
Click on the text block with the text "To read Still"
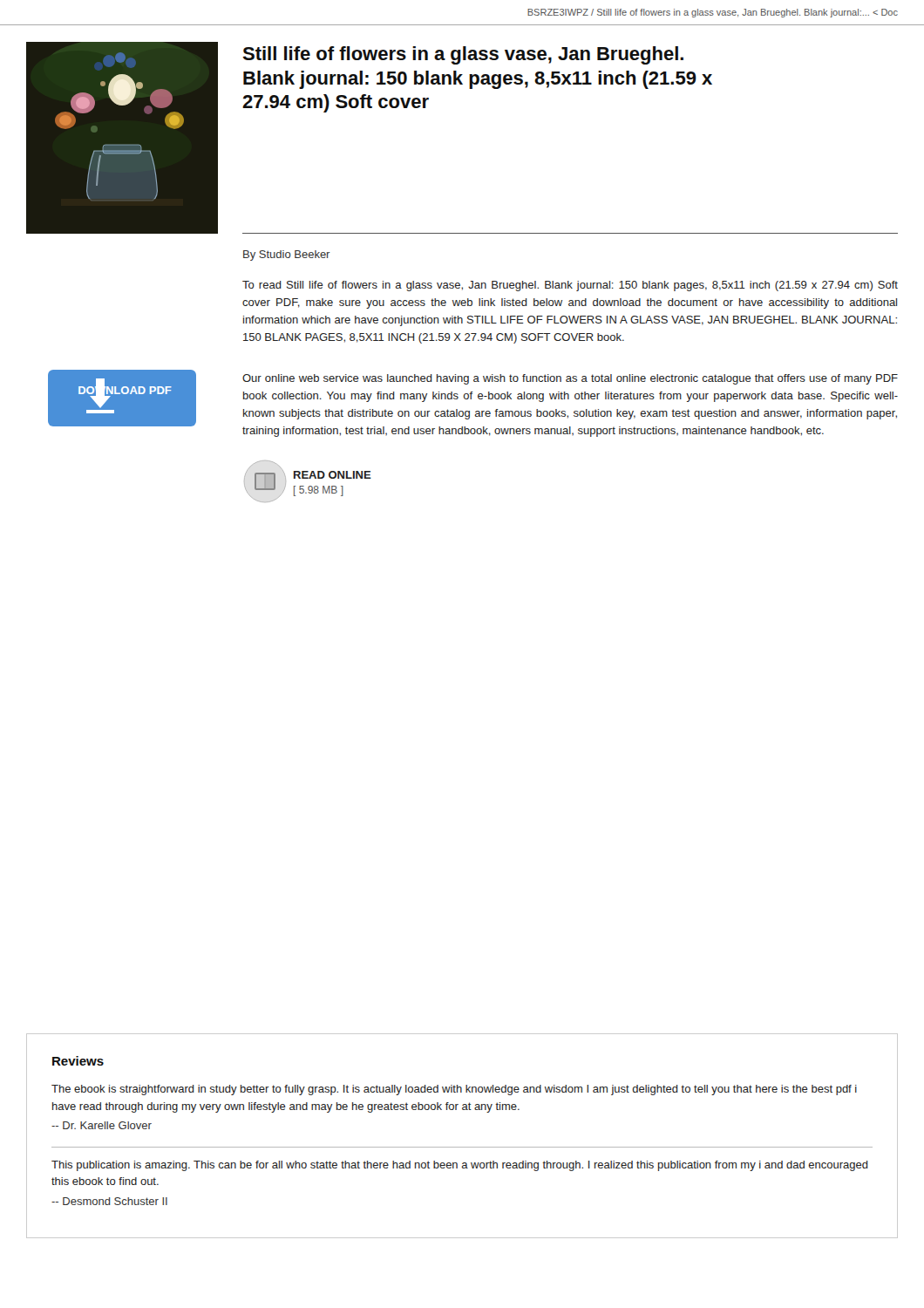tap(570, 311)
